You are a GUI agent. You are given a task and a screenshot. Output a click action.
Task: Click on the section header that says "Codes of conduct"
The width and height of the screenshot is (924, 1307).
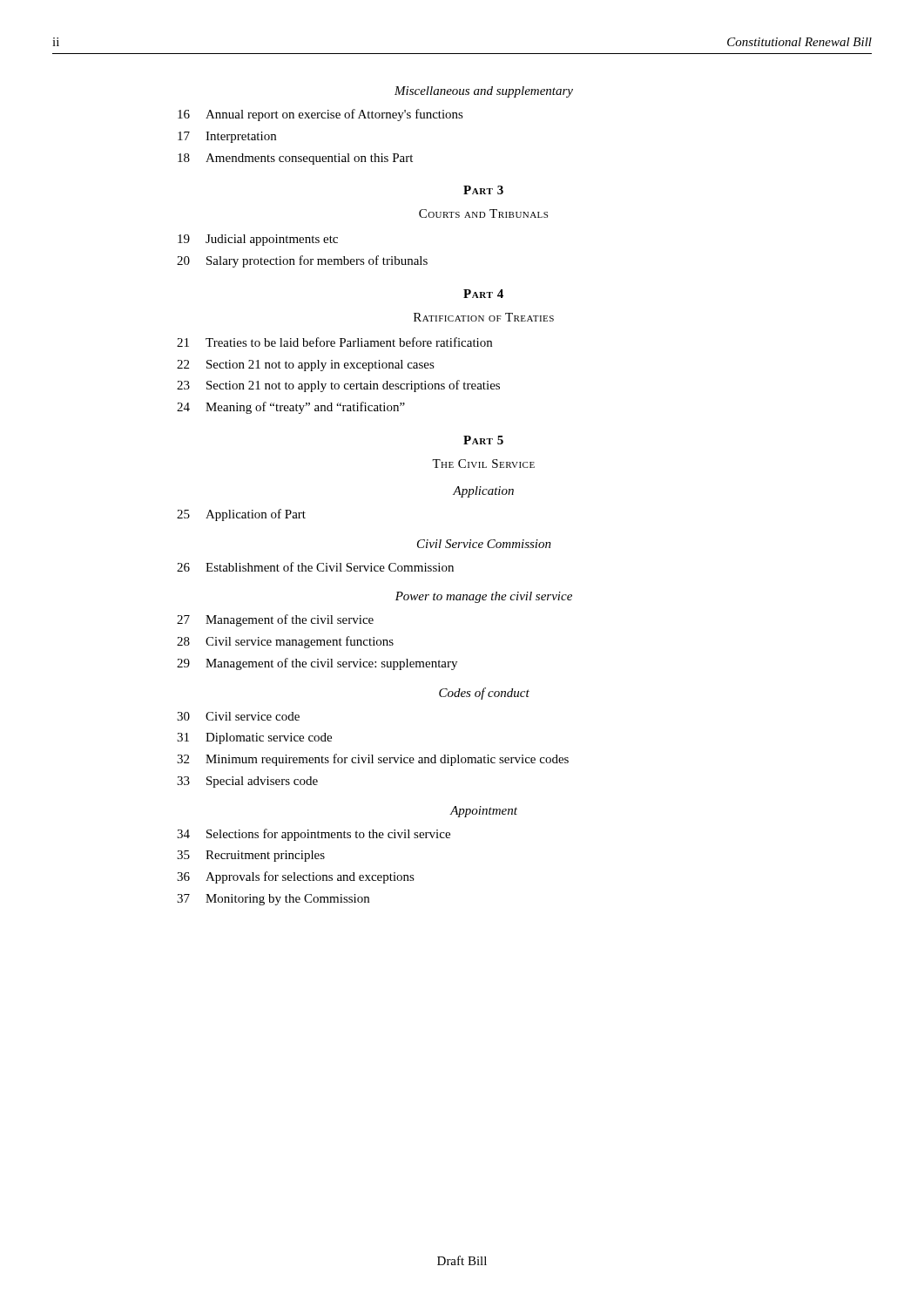click(484, 692)
